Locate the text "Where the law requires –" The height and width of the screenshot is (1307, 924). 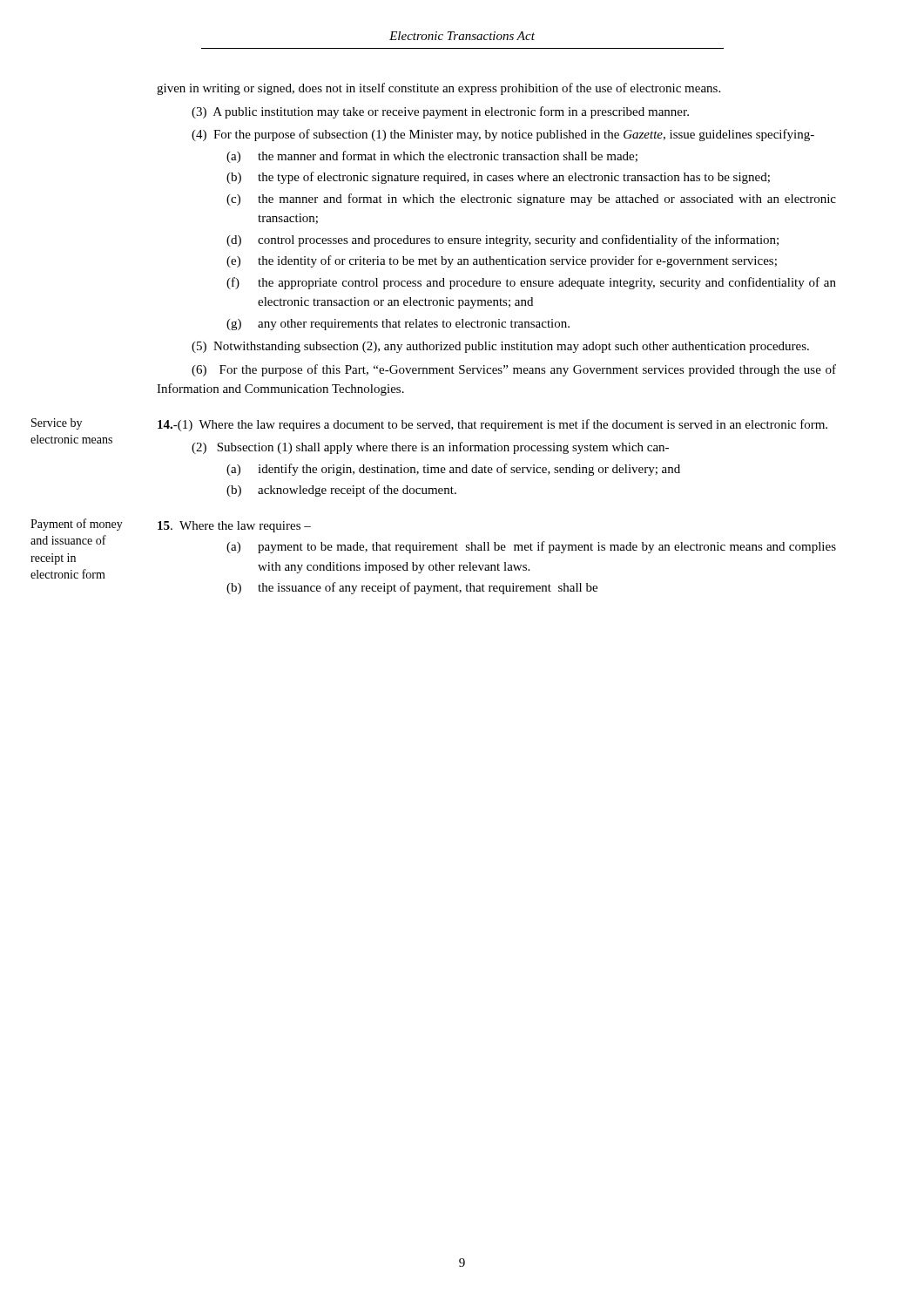pyautogui.click(x=234, y=525)
